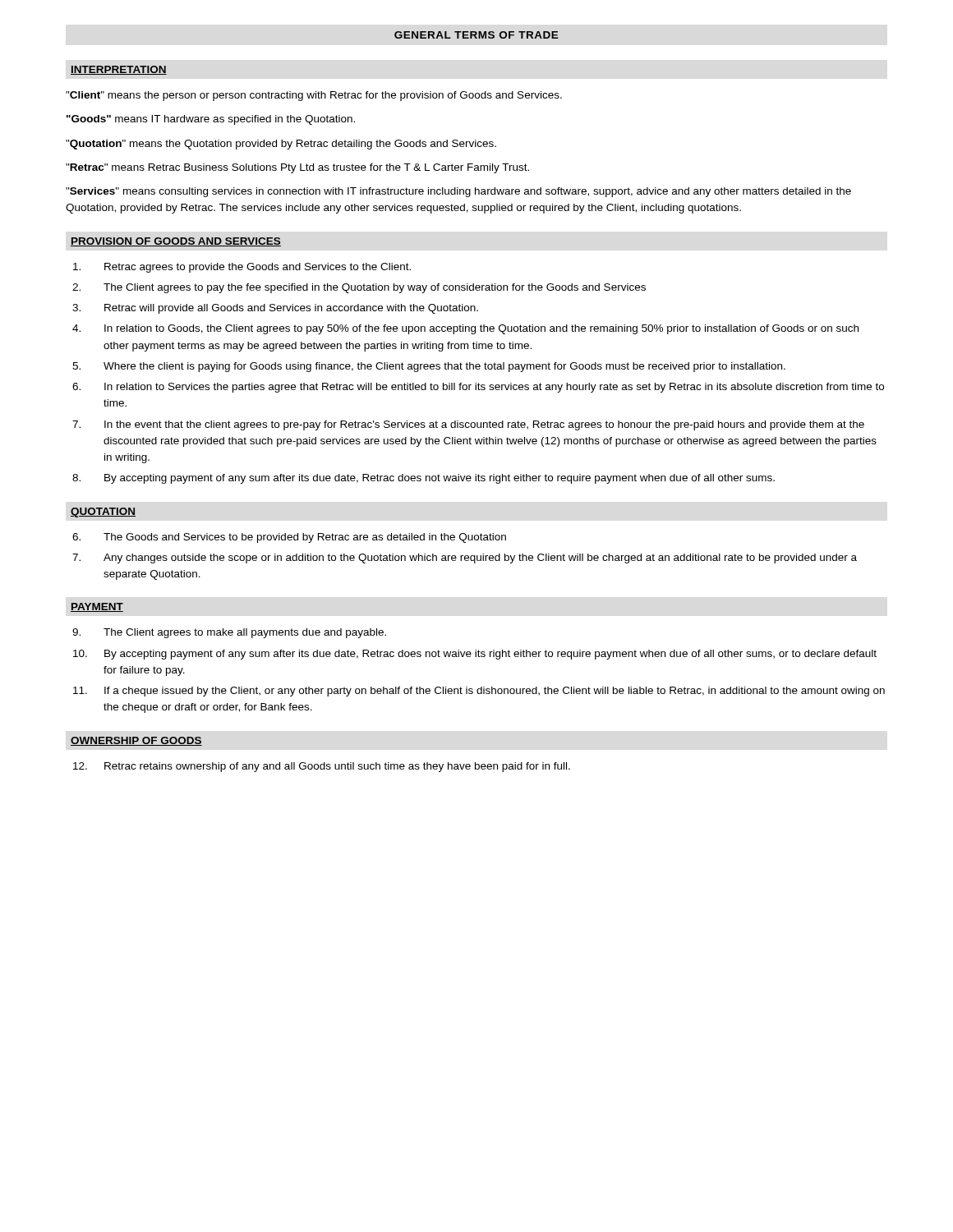Navigate to the text starting ""Client" means the person or person contracting"
953x1232 pixels.
314,95
